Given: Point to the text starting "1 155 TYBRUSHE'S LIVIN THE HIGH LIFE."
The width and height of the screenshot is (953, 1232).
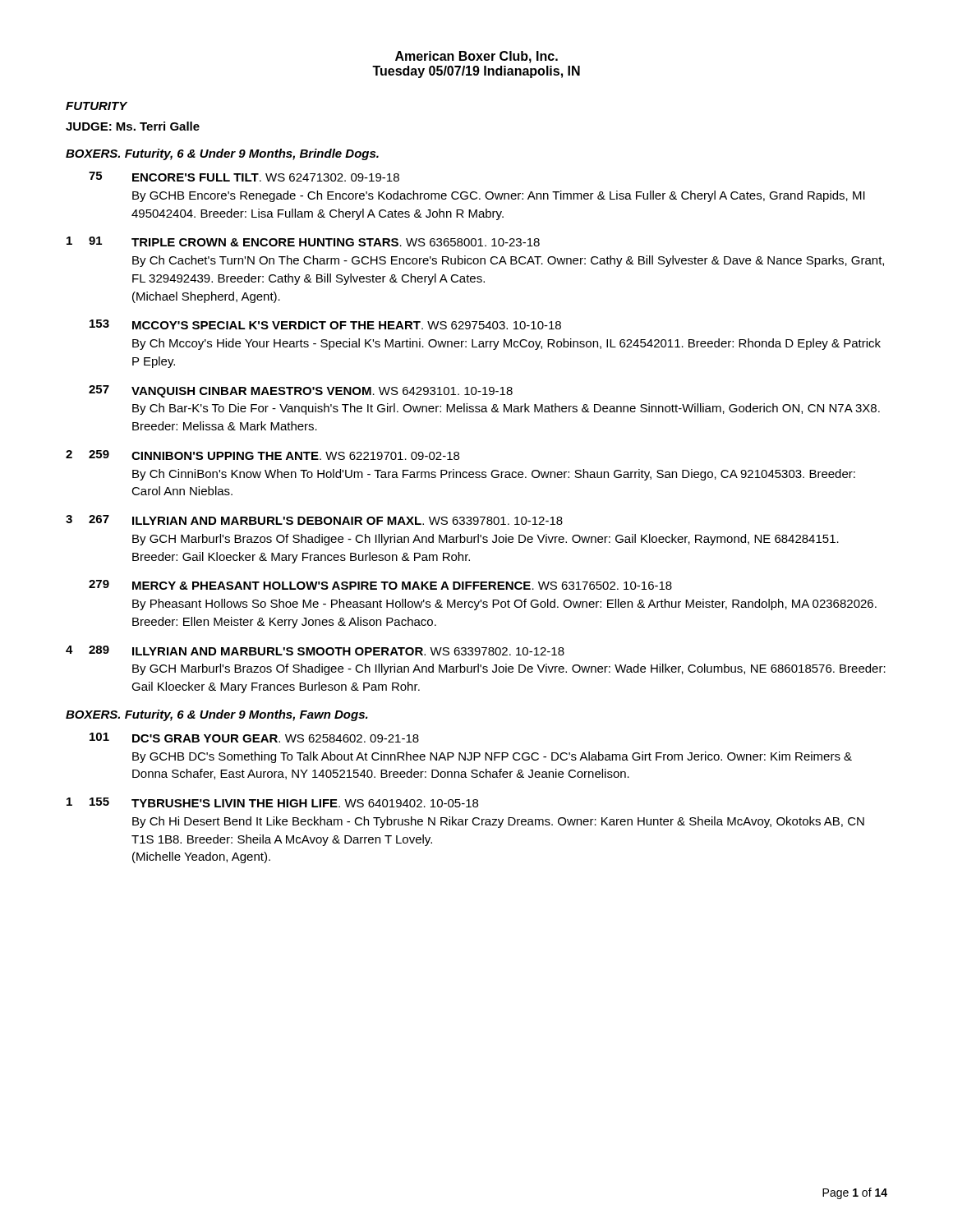Looking at the screenshot, I should point(476,830).
